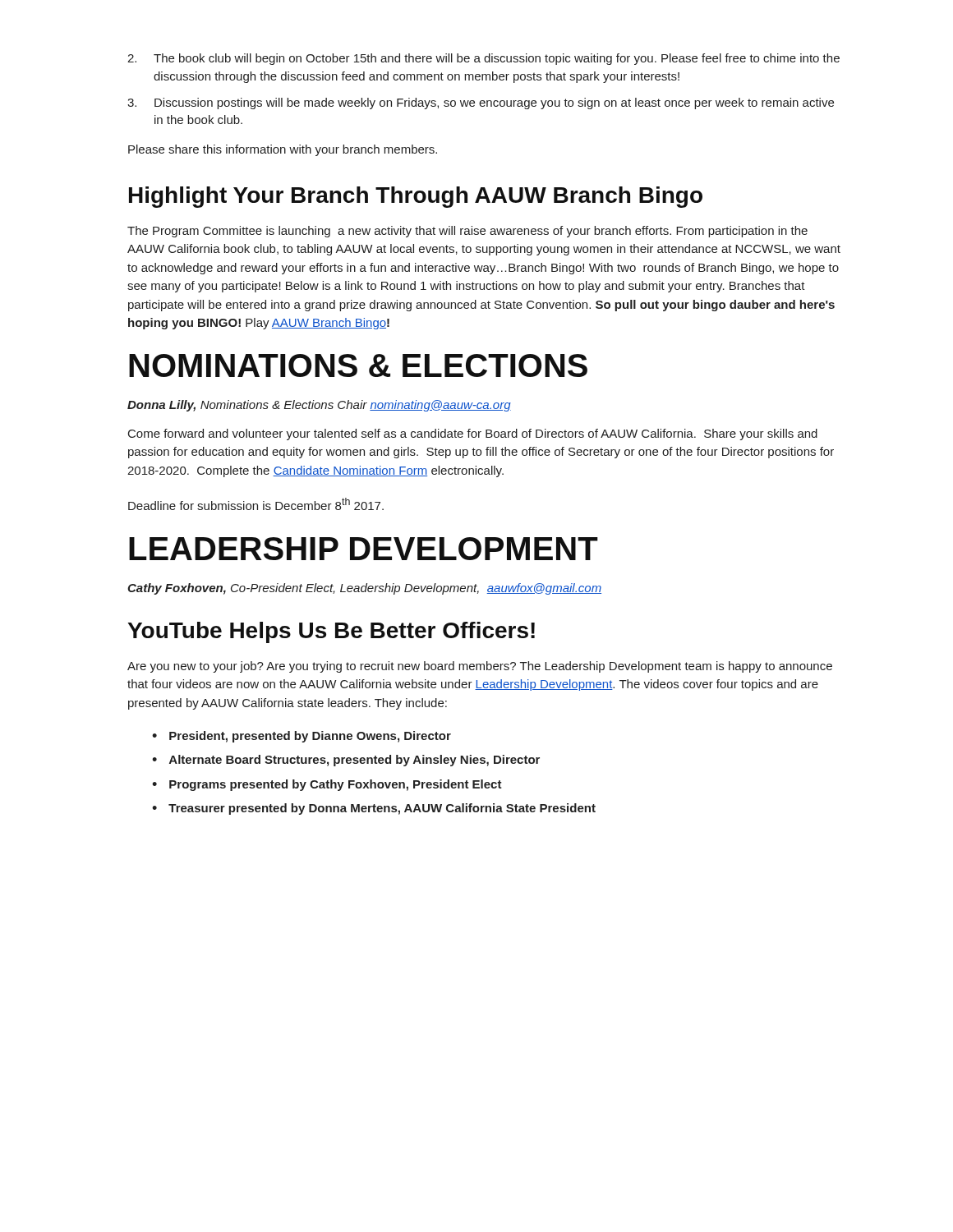Select the block starting "Treasurer presented by"

click(382, 808)
